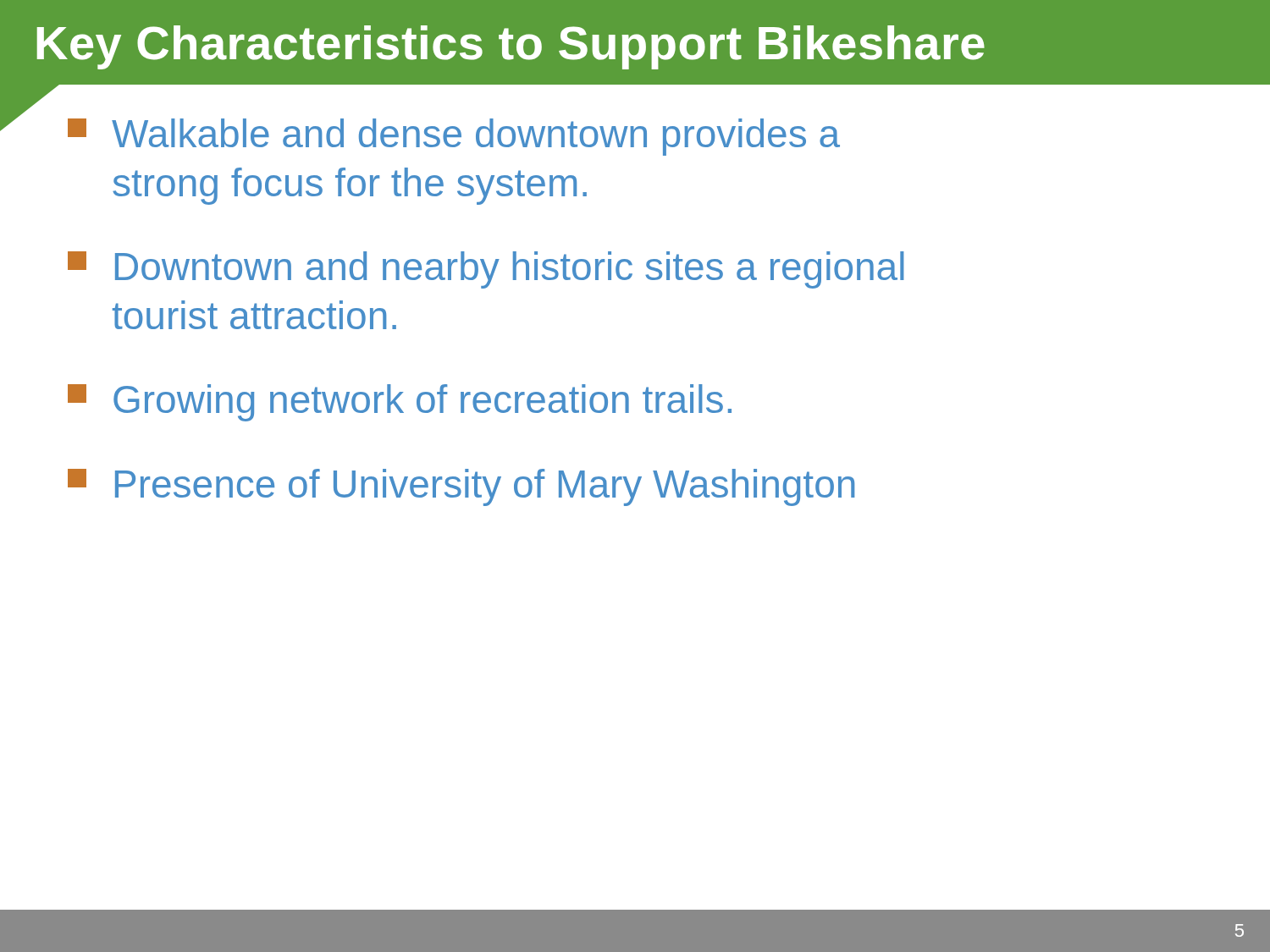Point to "Presence of University of Mary Washington"
The height and width of the screenshot is (952, 1270).
462,484
